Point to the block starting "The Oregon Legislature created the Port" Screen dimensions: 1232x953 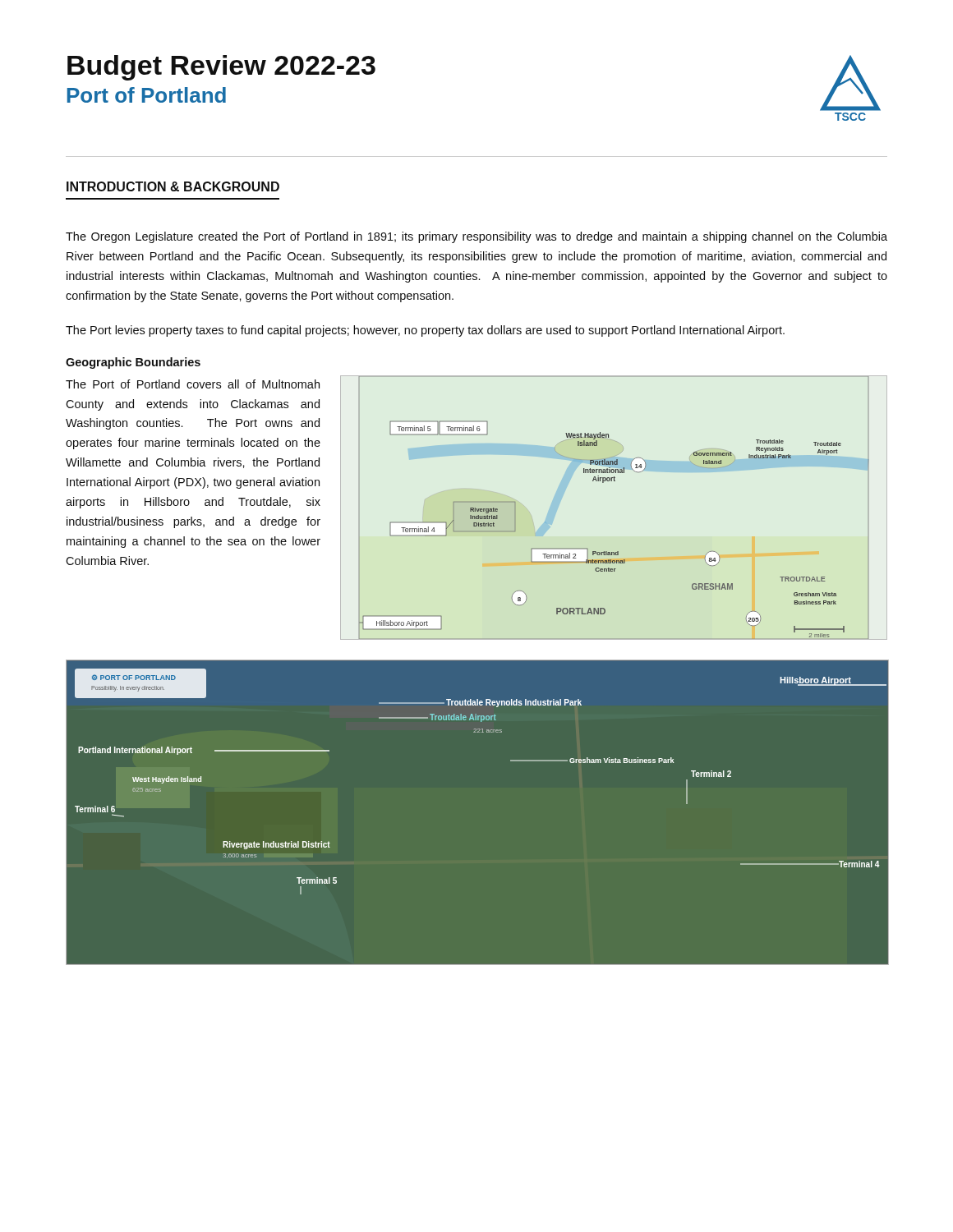(476, 266)
